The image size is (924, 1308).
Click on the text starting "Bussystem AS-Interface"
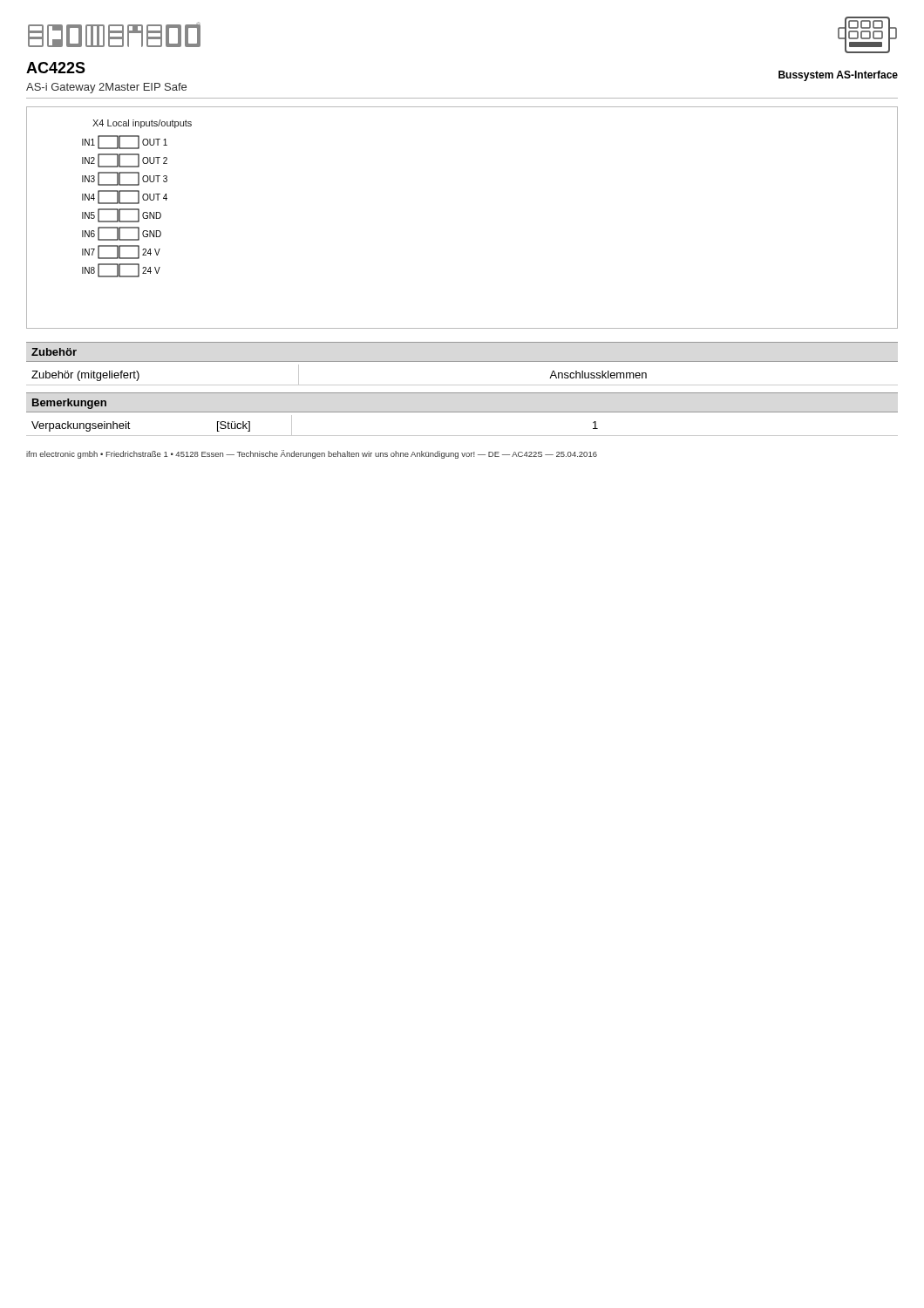[838, 75]
